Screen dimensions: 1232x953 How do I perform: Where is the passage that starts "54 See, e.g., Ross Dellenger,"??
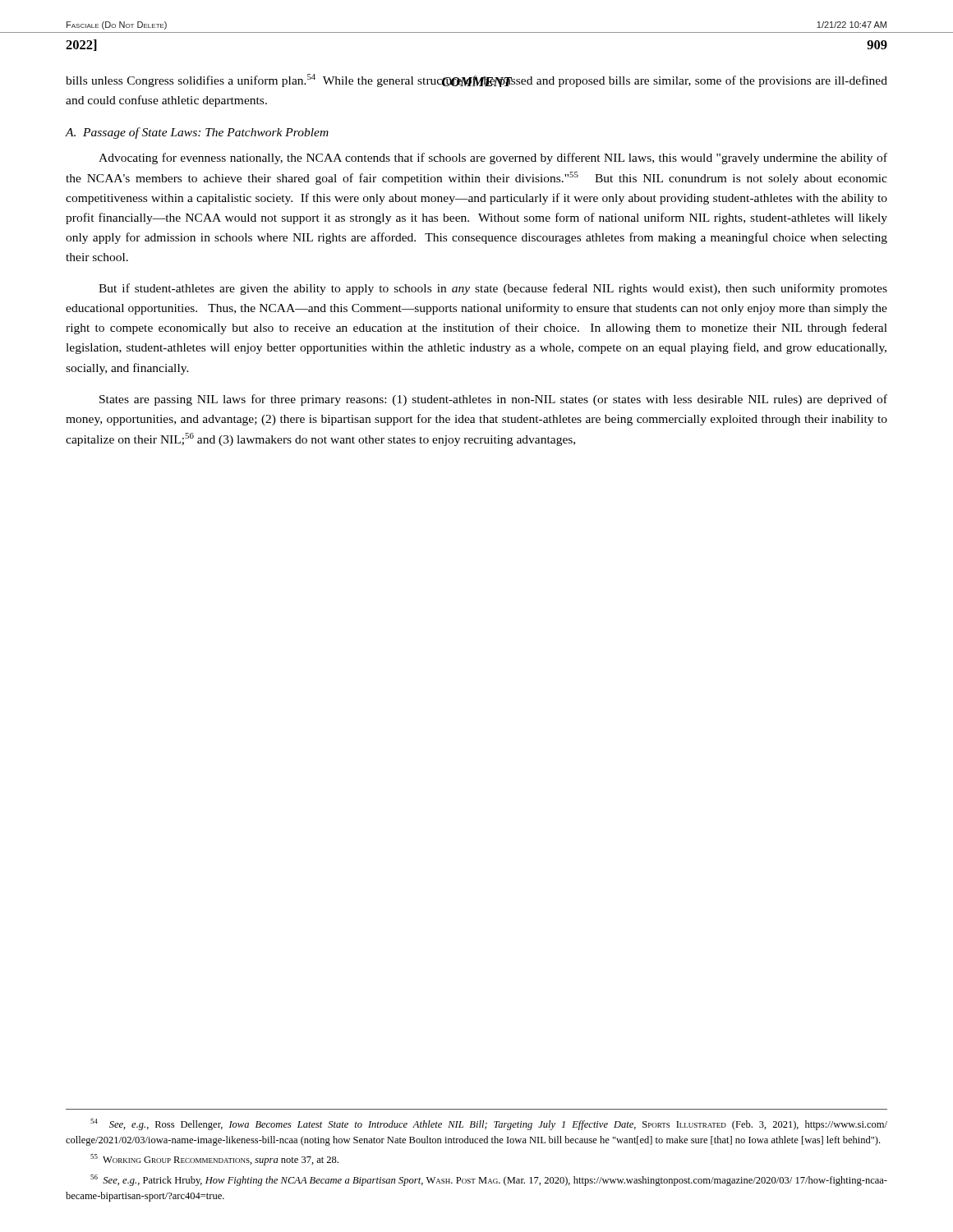click(476, 1131)
